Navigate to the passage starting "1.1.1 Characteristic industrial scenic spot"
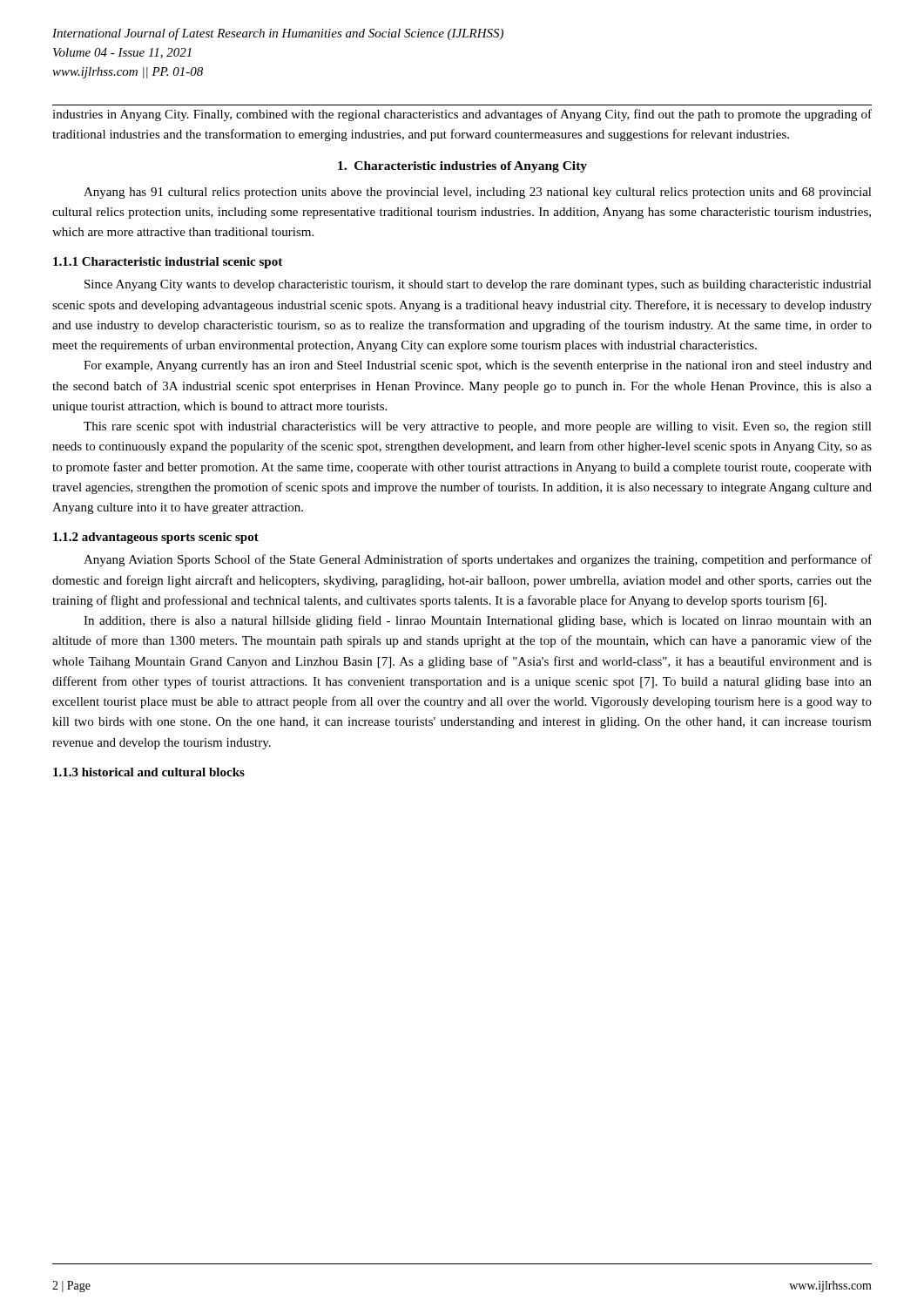 point(167,262)
